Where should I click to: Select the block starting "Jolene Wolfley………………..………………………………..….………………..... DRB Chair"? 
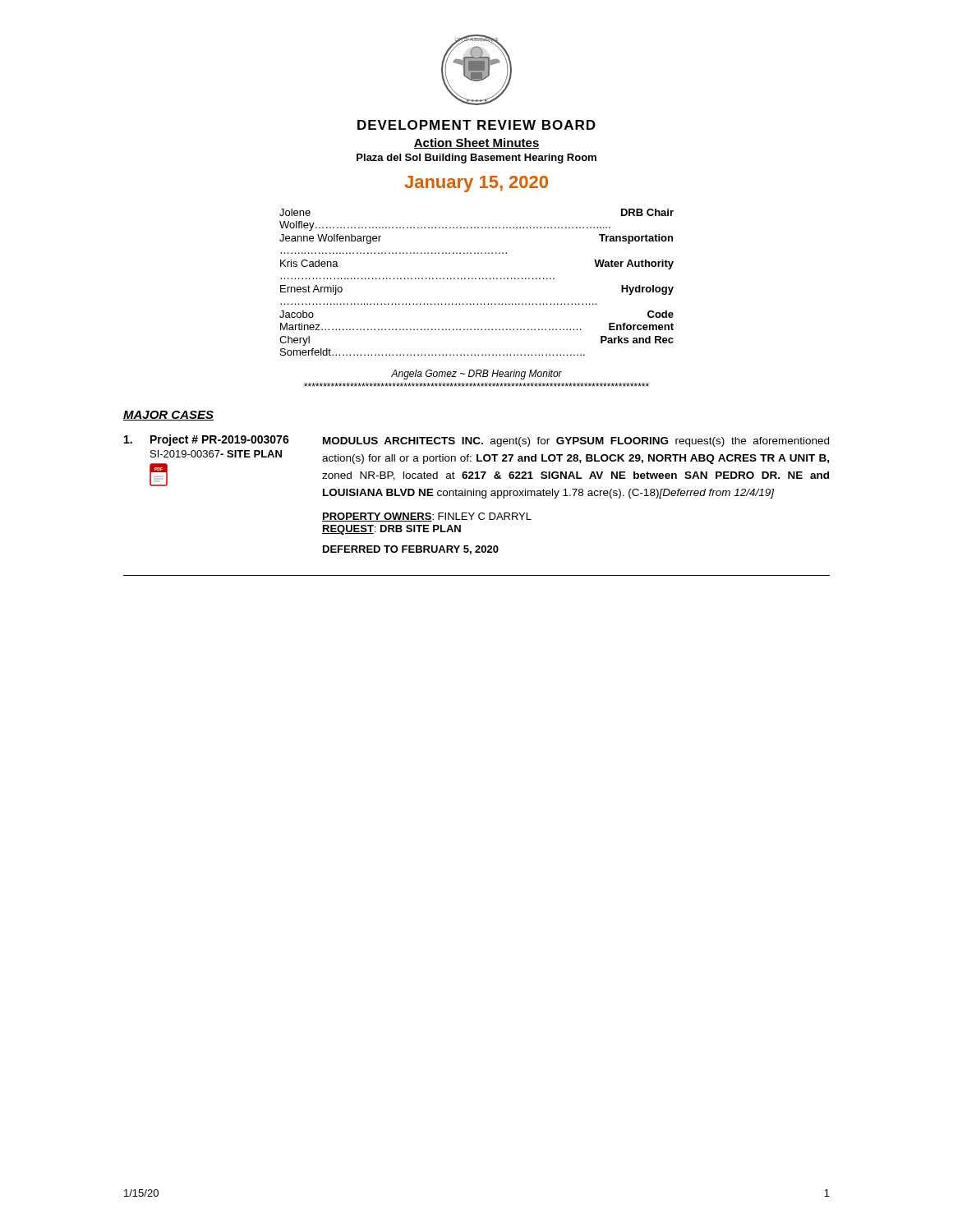(476, 282)
